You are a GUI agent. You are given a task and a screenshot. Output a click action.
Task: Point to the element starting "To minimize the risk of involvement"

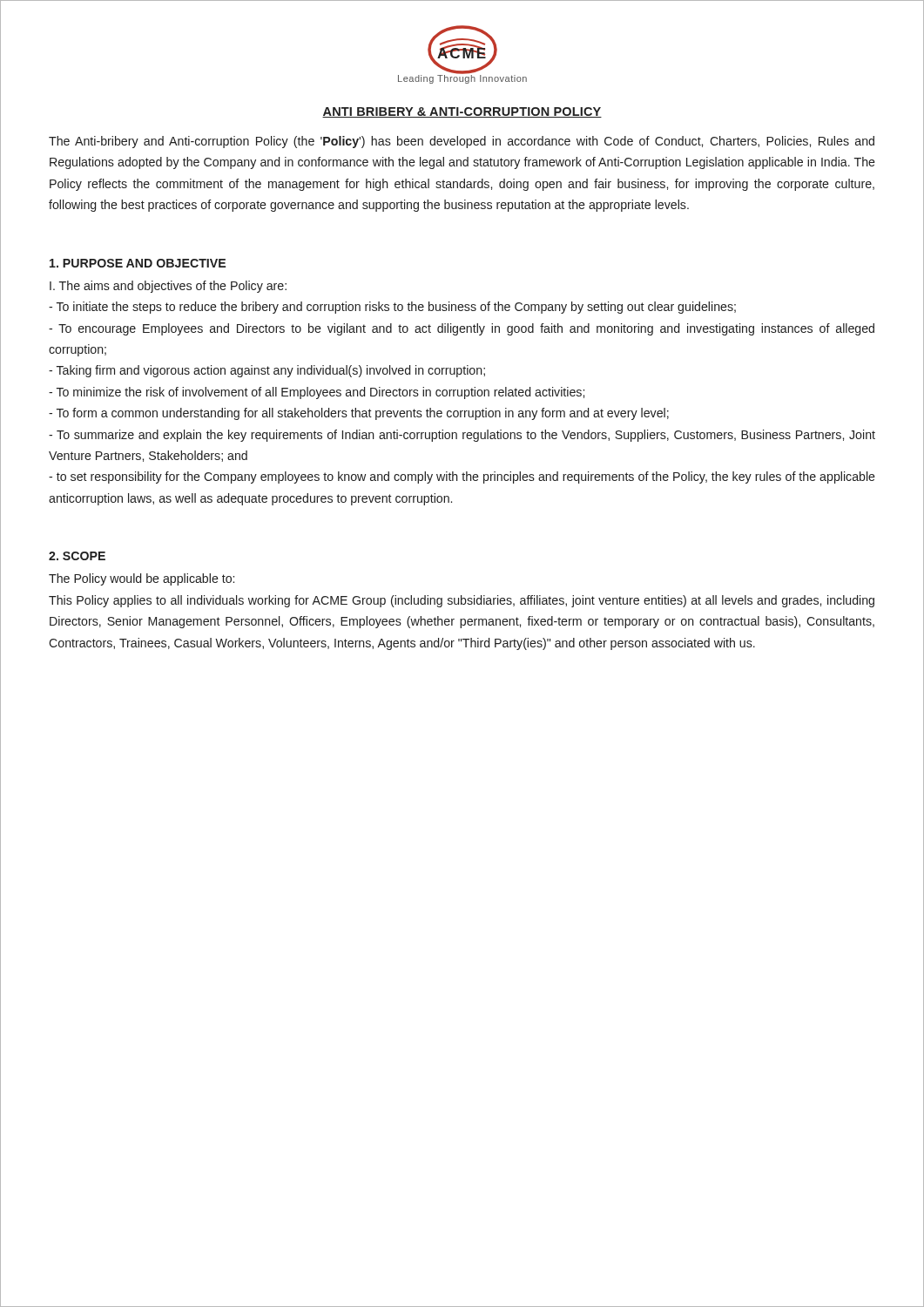317,392
